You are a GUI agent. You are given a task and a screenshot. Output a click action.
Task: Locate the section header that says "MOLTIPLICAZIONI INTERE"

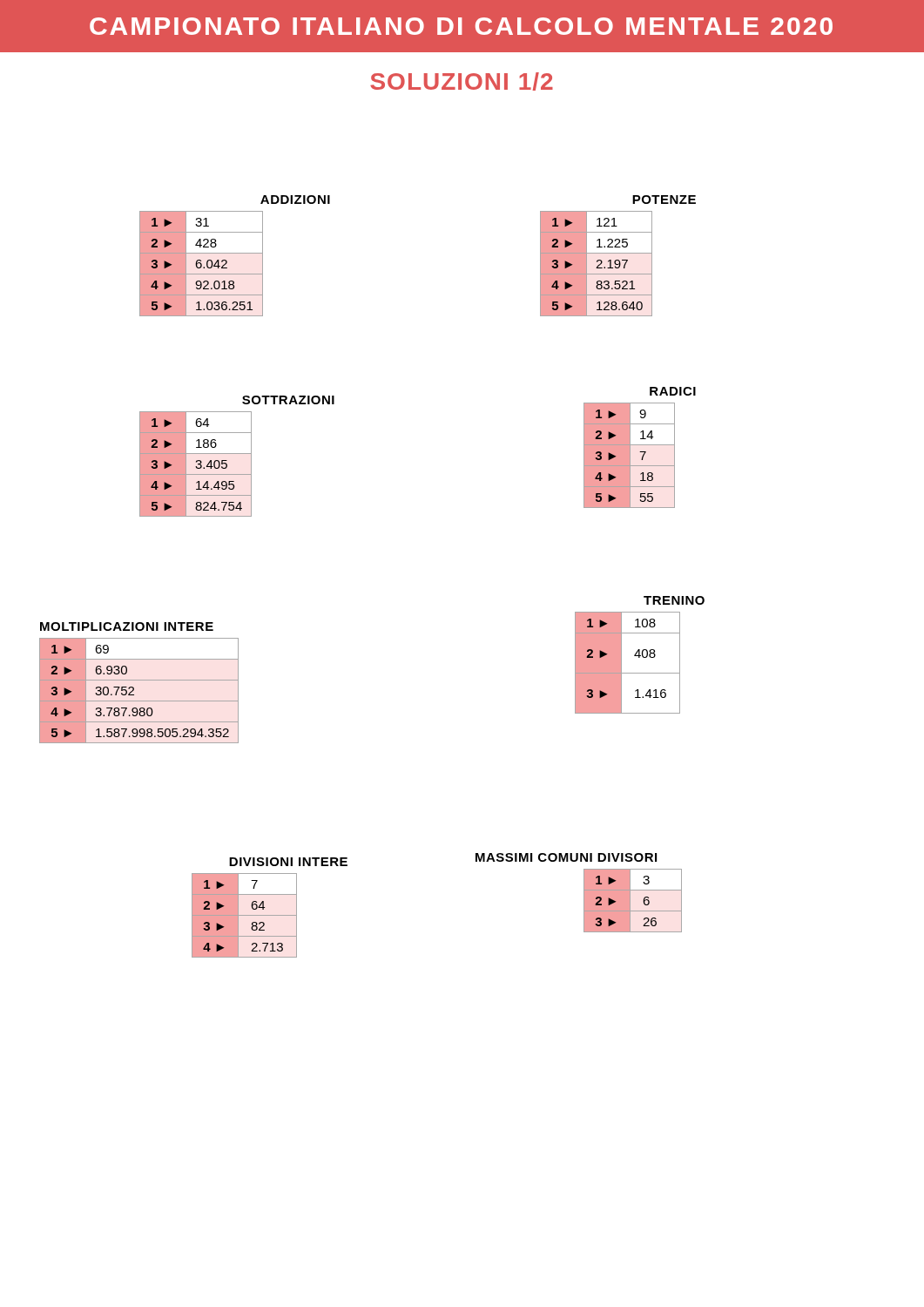(x=127, y=626)
